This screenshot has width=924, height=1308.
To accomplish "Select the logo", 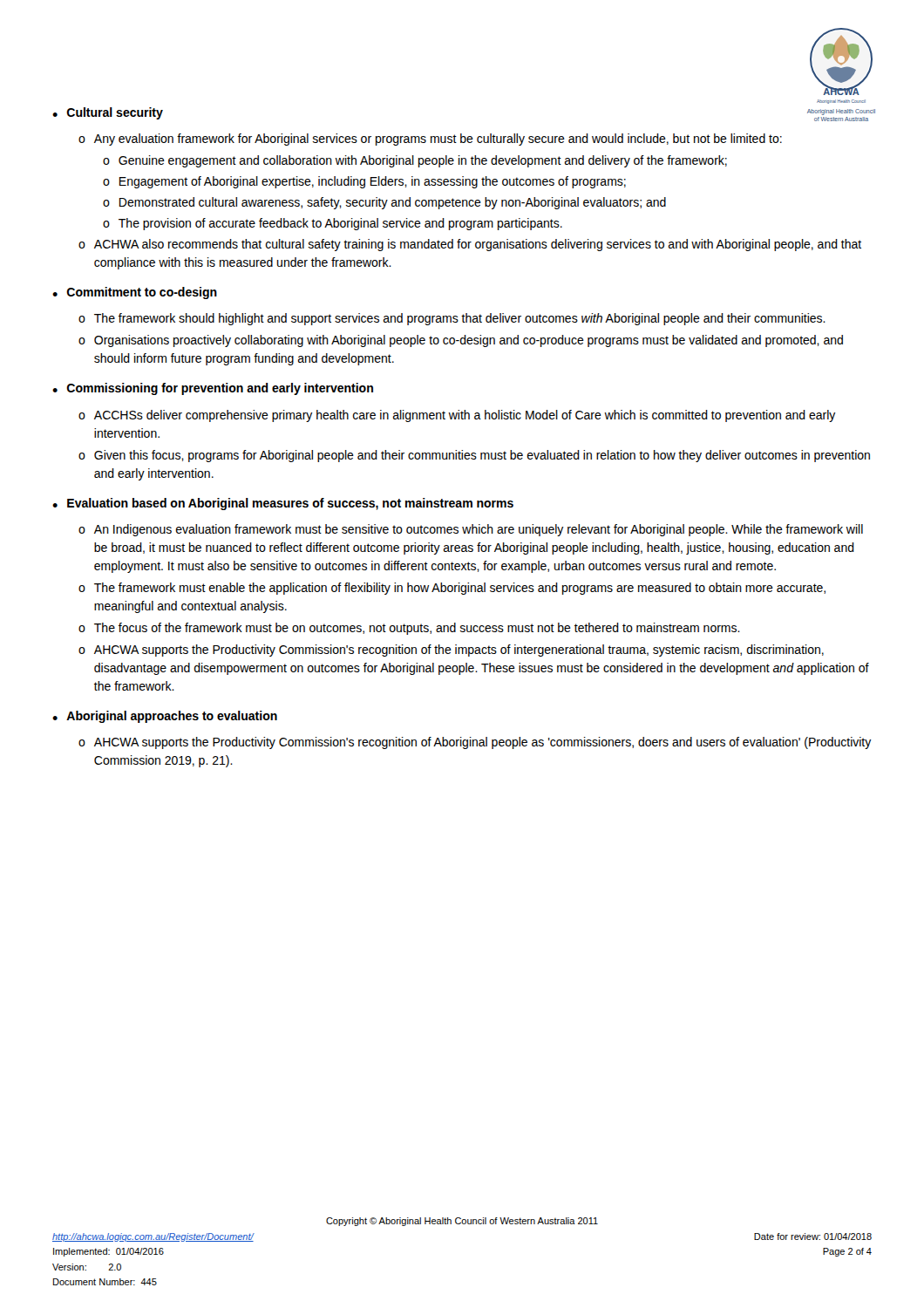I will click(x=841, y=75).
